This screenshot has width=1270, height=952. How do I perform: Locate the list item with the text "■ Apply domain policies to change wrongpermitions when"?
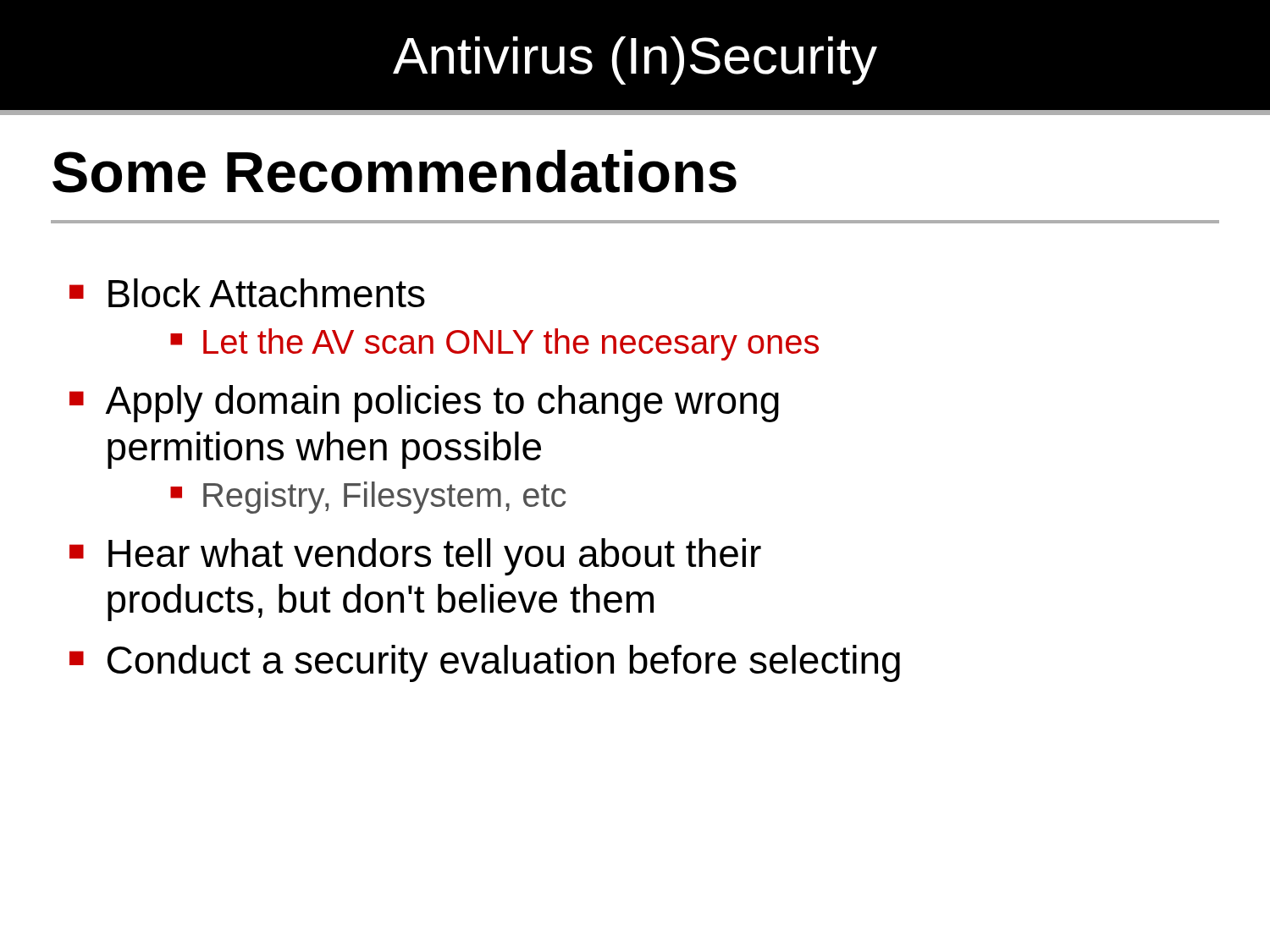pos(424,424)
